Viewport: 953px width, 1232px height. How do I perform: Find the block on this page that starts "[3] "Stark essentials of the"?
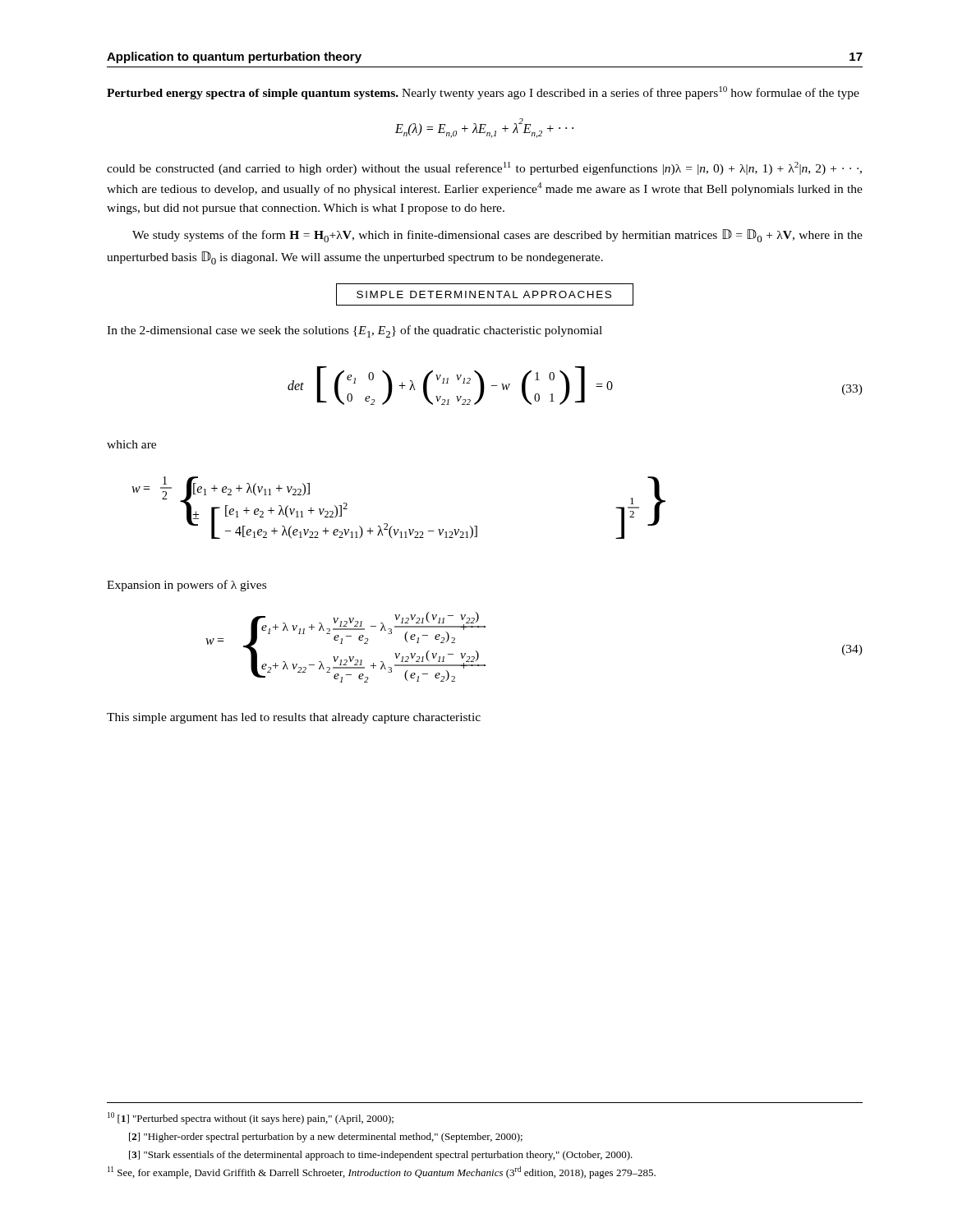(x=370, y=1154)
